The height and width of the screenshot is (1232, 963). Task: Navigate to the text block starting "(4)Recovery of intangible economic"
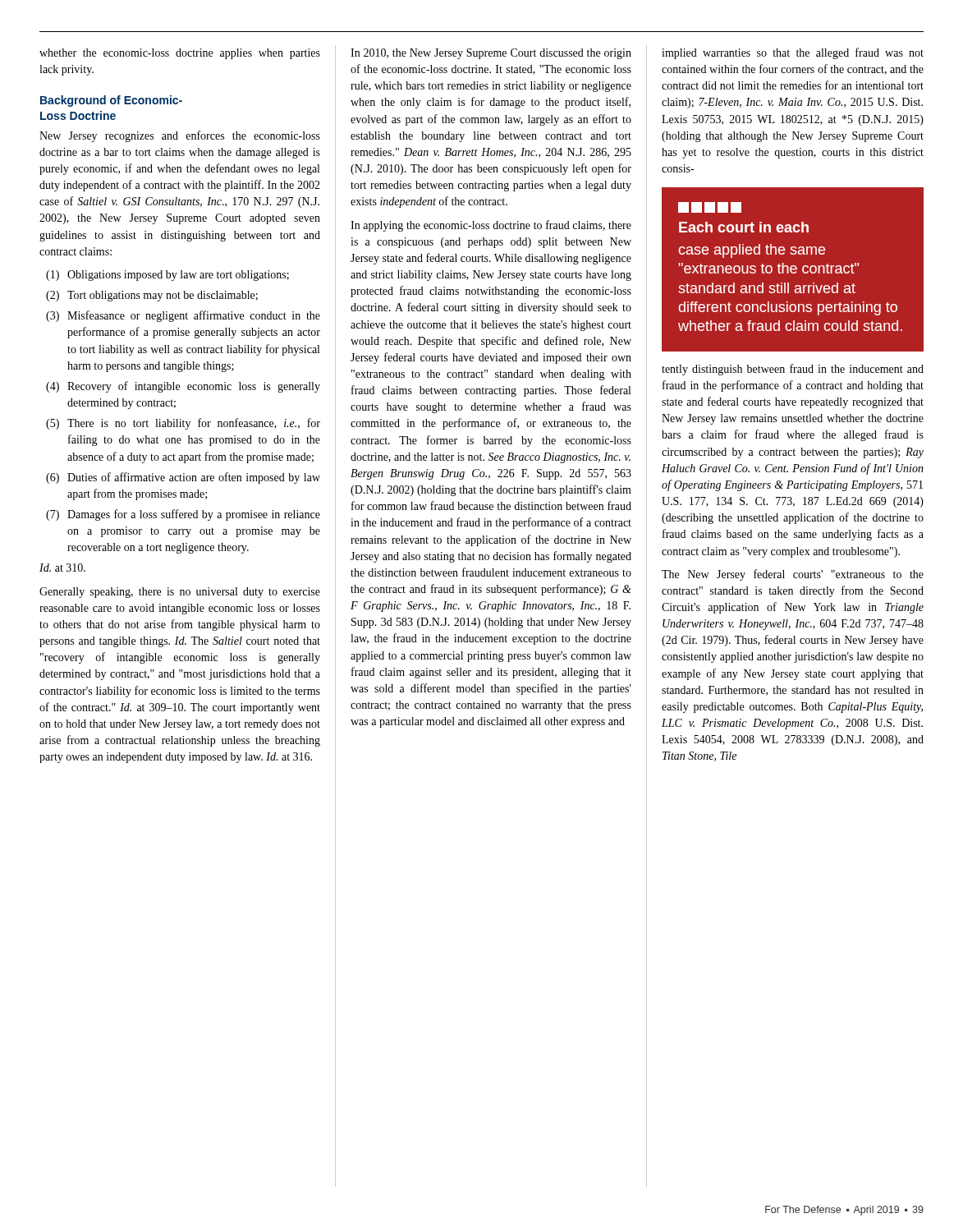180,395
